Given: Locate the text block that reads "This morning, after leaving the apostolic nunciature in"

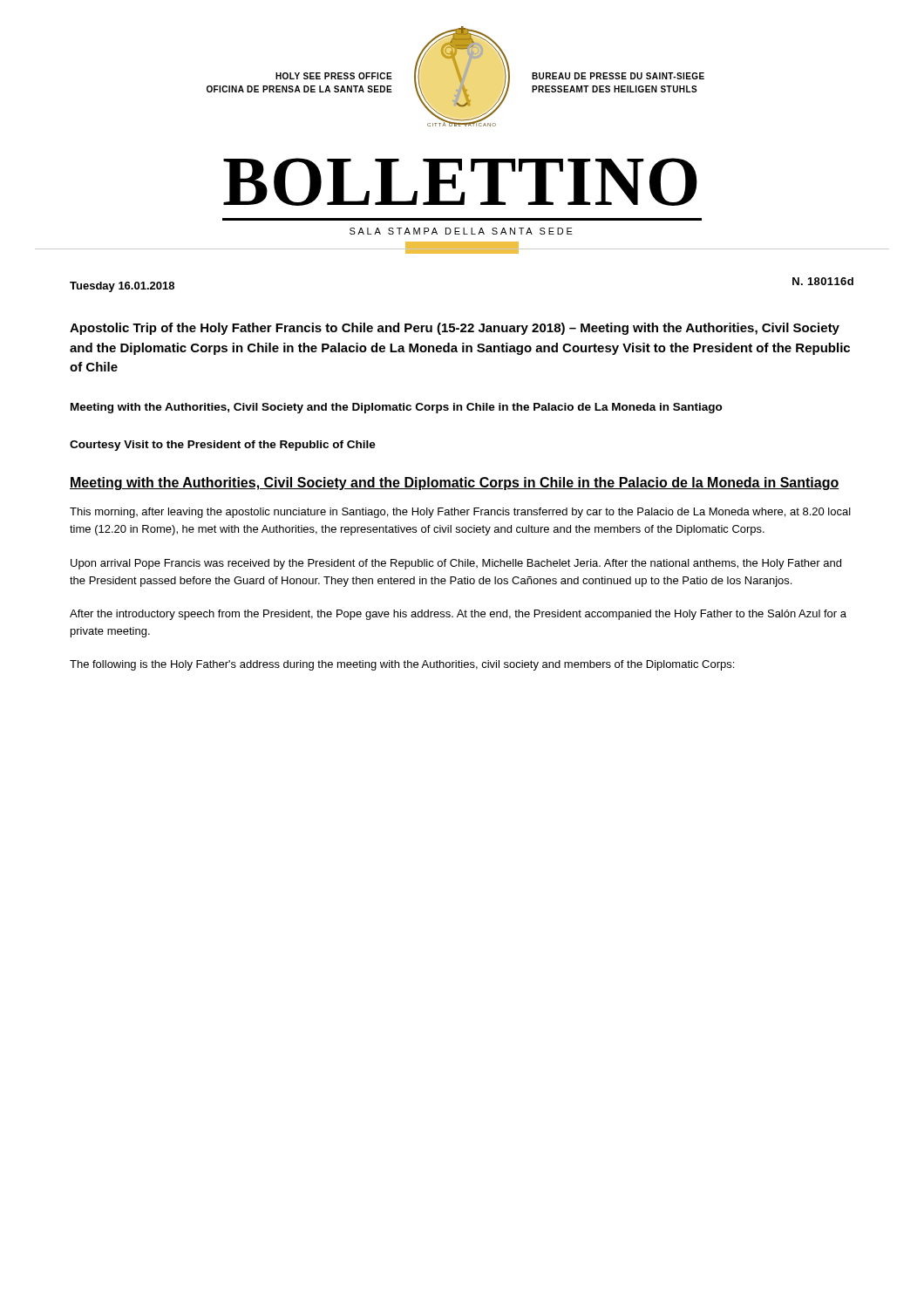Looking at the screenshot, I should [x=460, y=520].
